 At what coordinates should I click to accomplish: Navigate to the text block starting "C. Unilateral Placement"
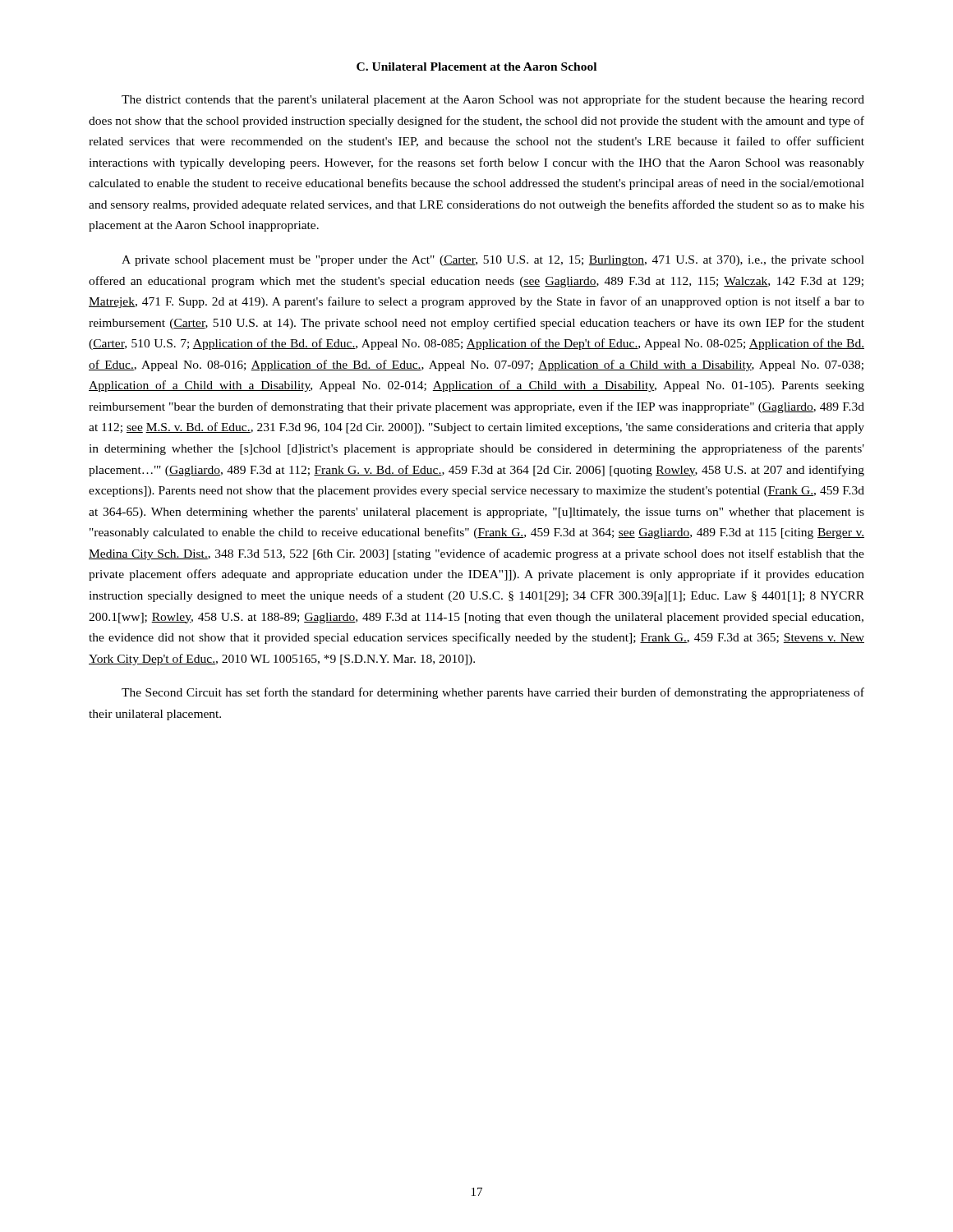coord(476,66)
